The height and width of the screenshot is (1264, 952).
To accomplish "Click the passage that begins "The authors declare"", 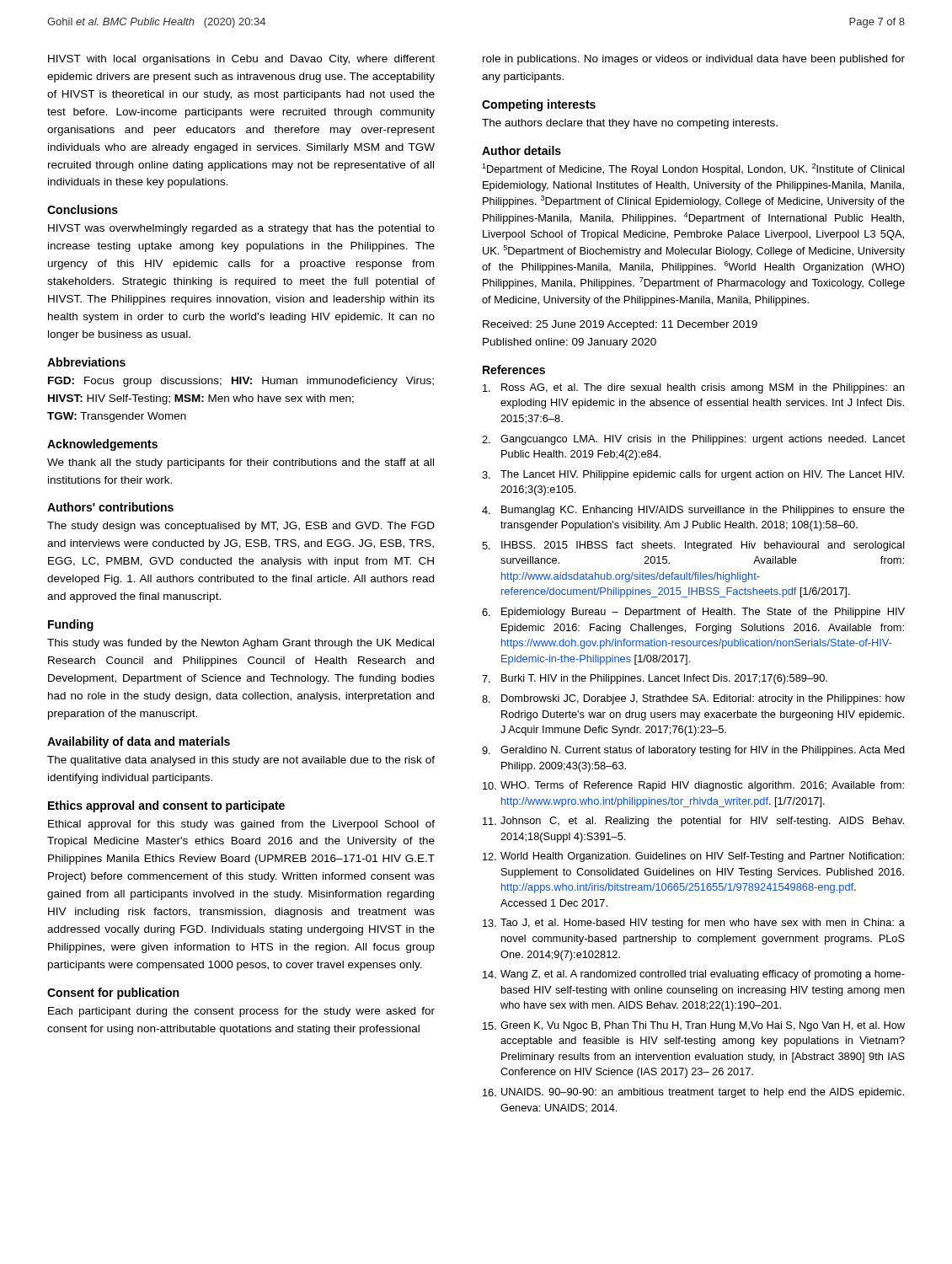I will point(630,122).
